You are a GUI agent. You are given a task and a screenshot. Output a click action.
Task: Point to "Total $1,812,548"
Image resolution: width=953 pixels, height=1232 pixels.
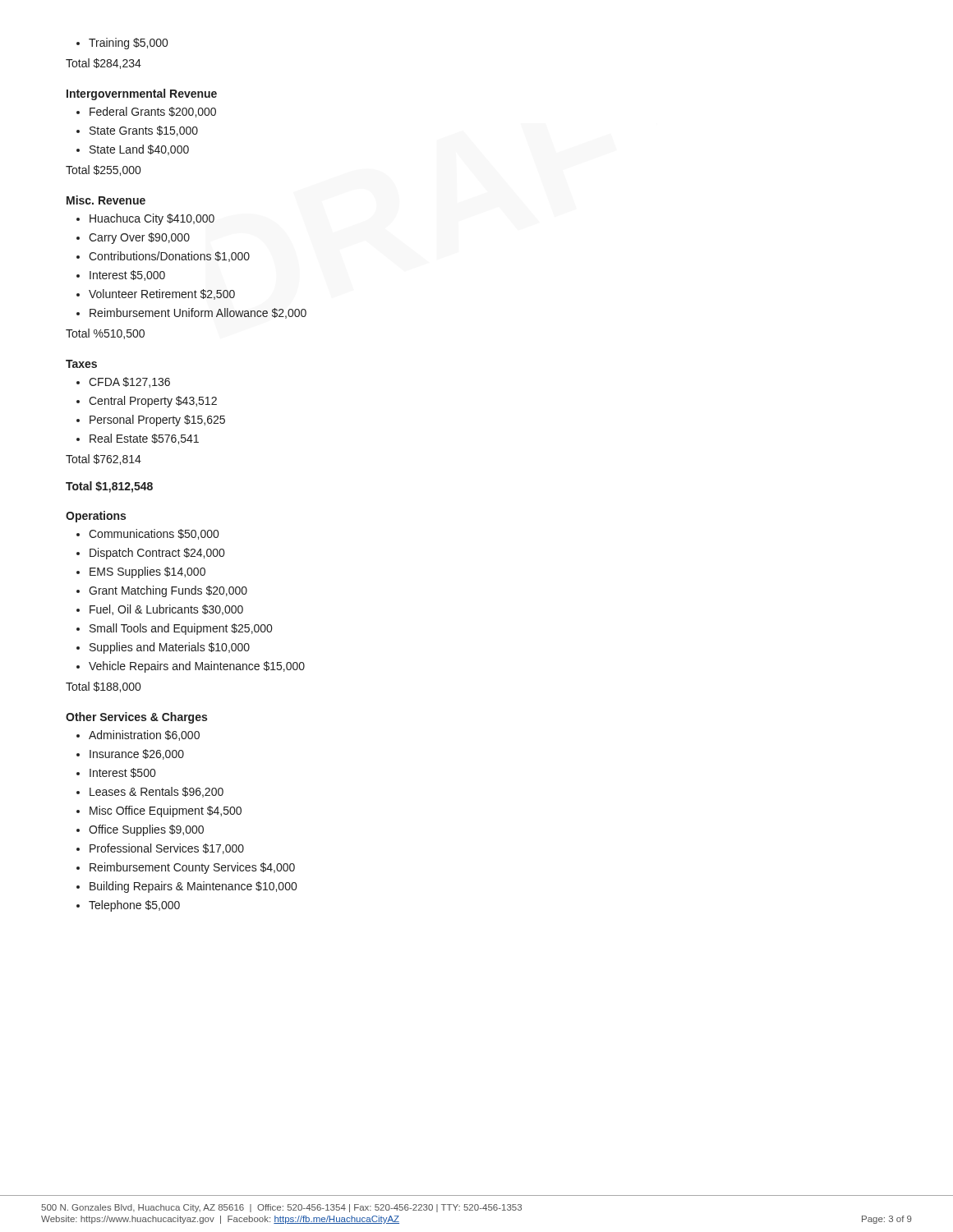point(109,486)
